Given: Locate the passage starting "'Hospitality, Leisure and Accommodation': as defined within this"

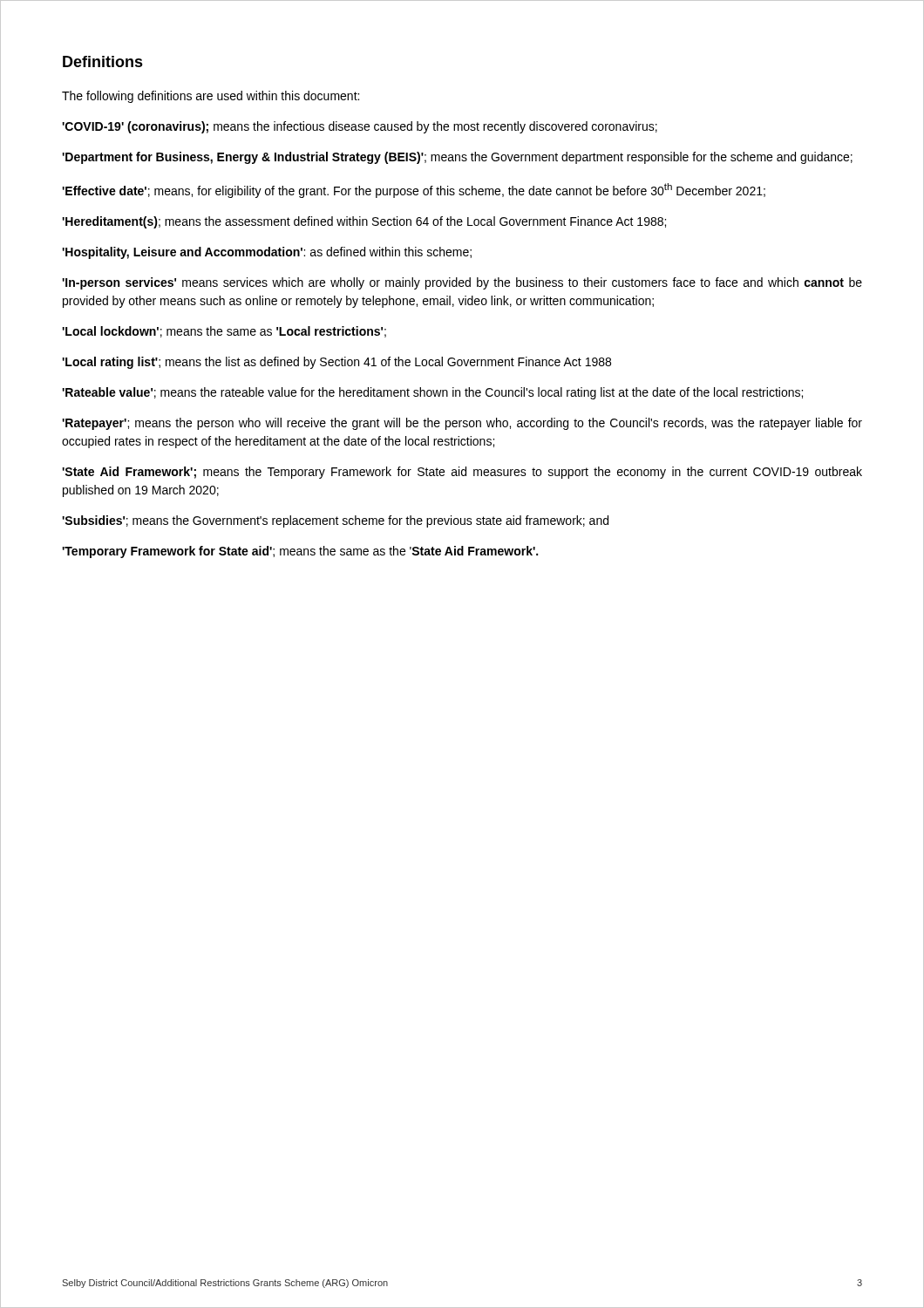Looking at the screenshot, I should coord(267,252).
